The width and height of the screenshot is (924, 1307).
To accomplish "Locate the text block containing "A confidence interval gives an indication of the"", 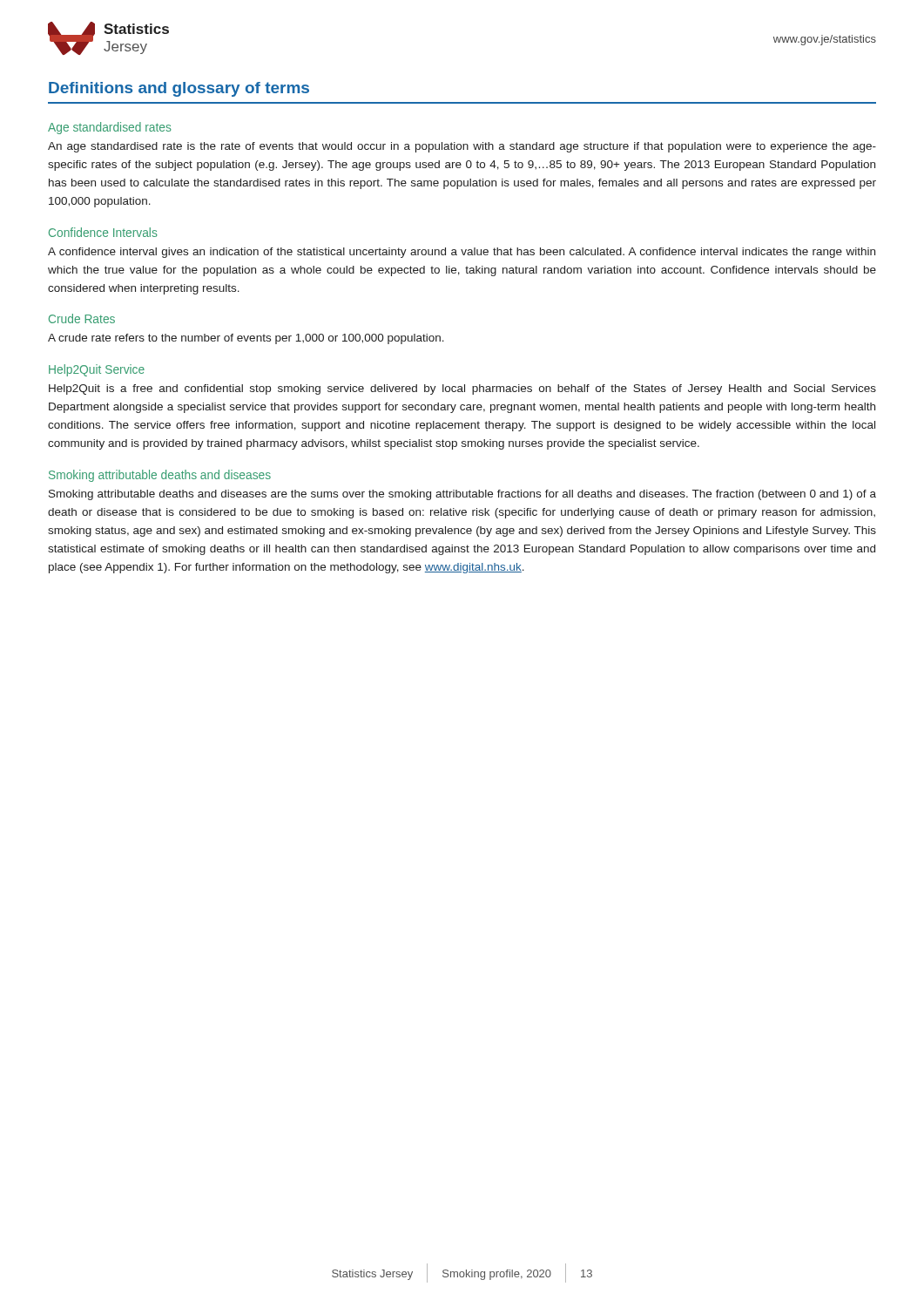I will (462, 269).
